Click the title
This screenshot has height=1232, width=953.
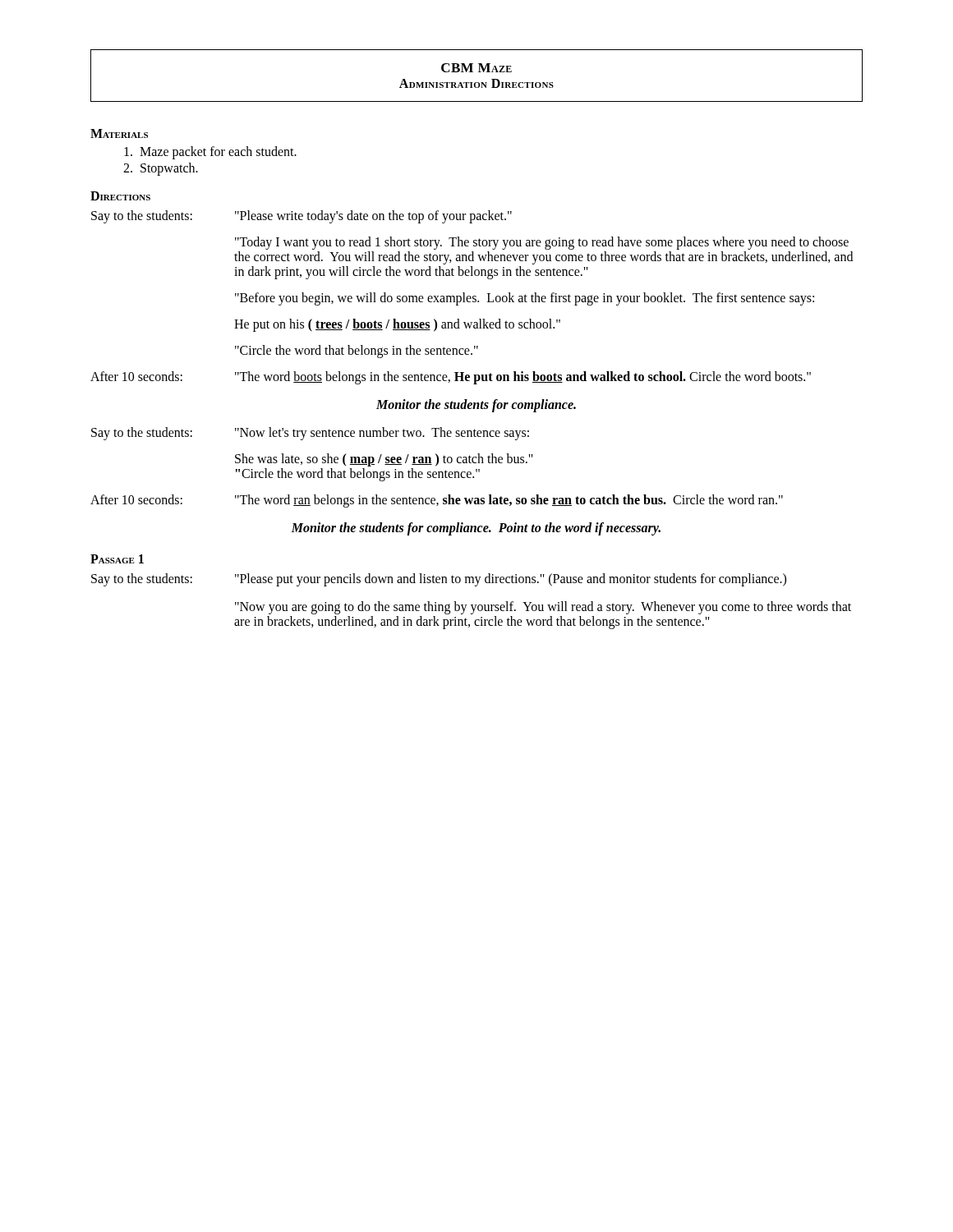point(476,76)
